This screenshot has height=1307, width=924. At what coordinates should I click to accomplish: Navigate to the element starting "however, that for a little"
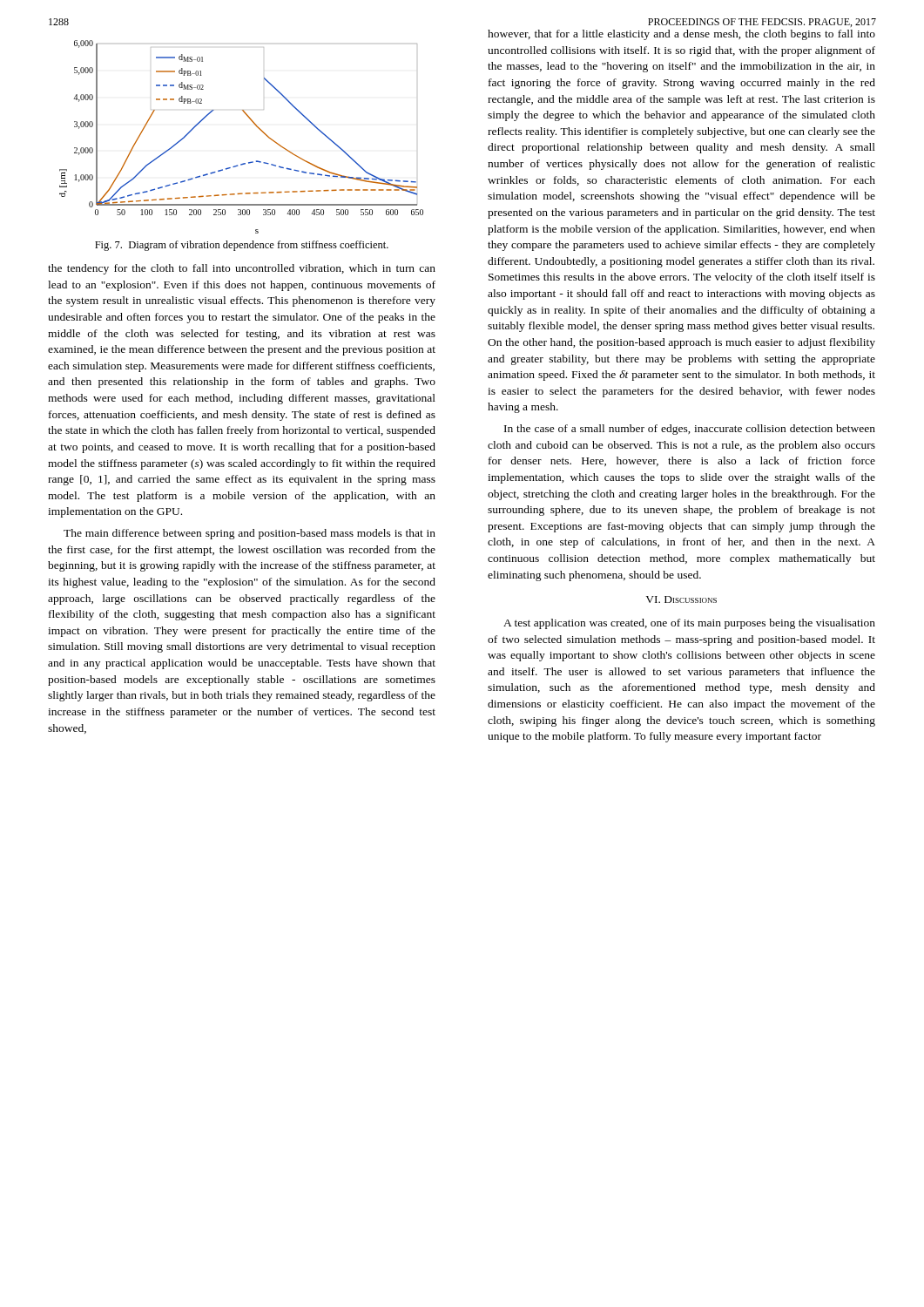pos(681,221)
